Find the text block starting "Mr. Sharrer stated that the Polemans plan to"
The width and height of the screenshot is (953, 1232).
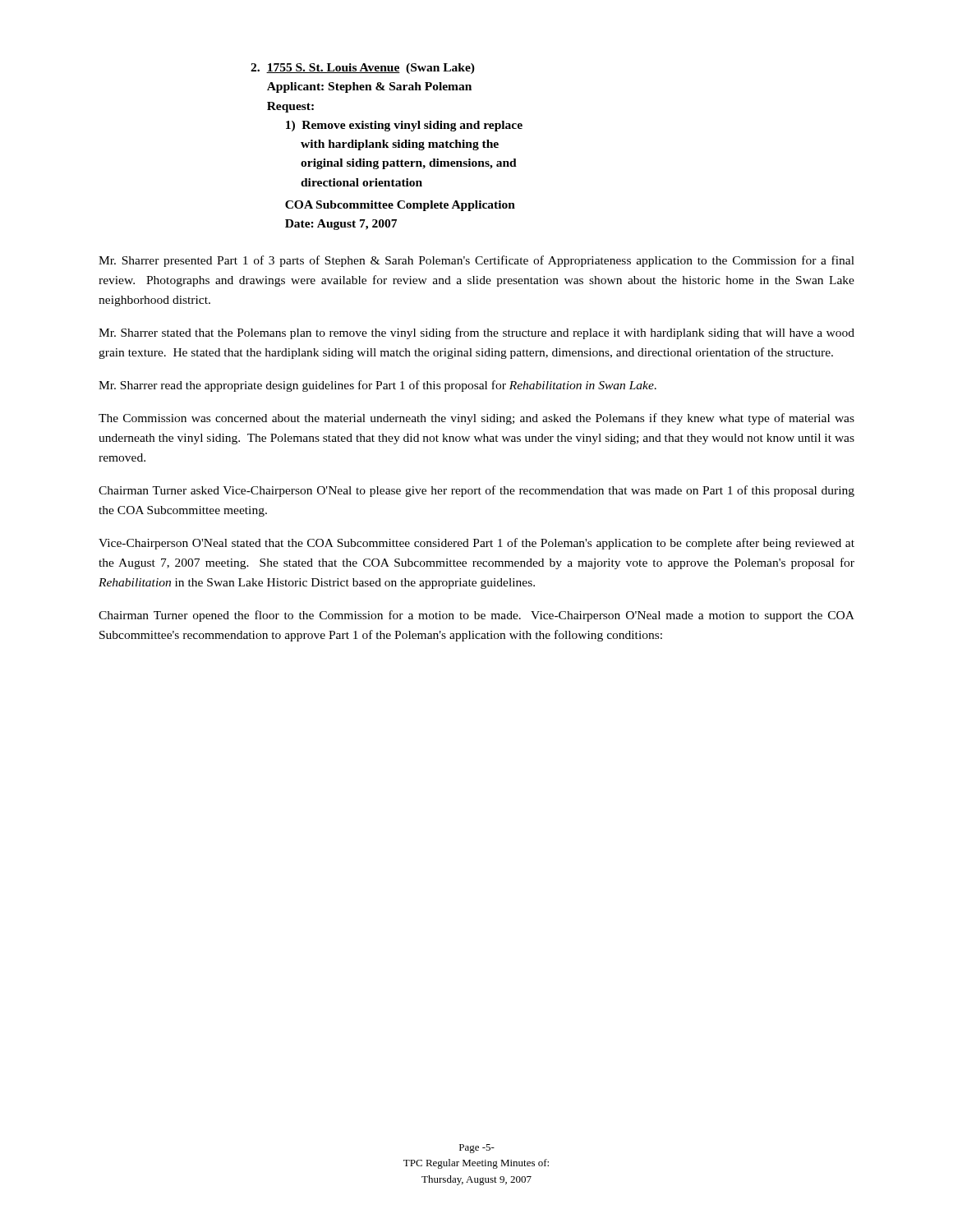pyautogui.click(x=476, y=342)
